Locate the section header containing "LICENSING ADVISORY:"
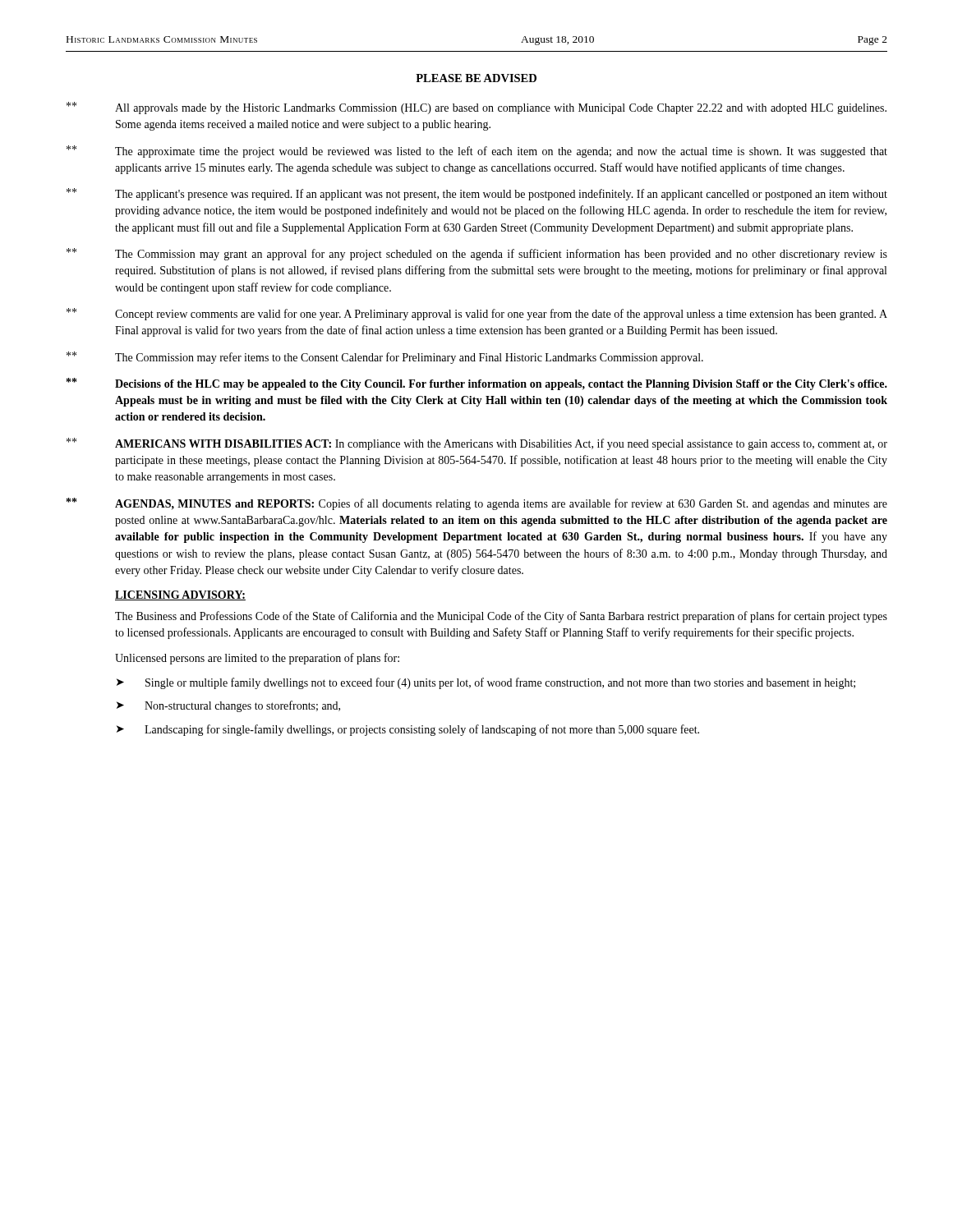The image size is (953, 1232). tap(180, 595)
